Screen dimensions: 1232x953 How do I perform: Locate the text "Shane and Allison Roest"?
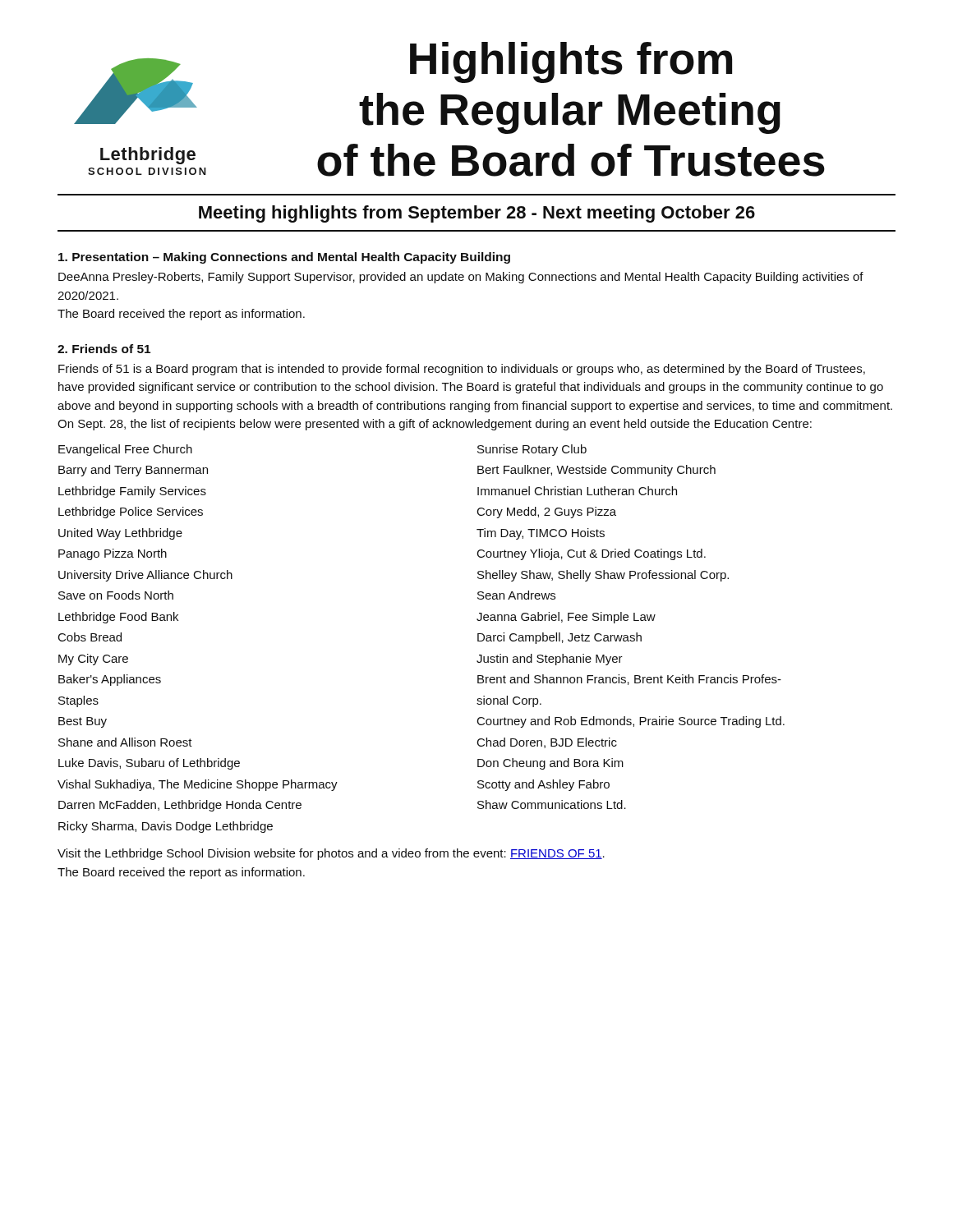click(x=125, y=742)
